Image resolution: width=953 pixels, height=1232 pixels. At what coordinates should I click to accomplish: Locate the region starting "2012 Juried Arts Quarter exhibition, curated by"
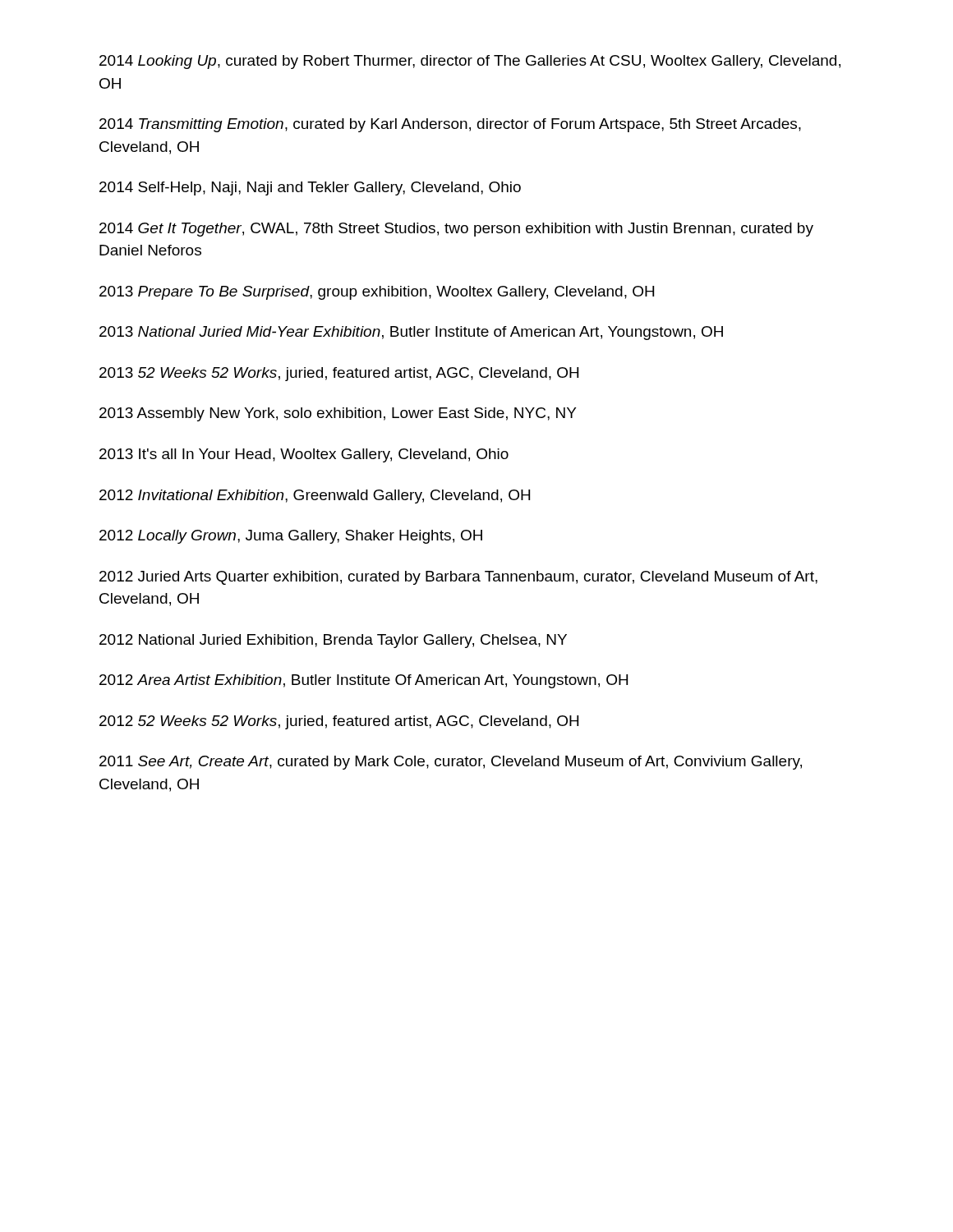point(458,587)
